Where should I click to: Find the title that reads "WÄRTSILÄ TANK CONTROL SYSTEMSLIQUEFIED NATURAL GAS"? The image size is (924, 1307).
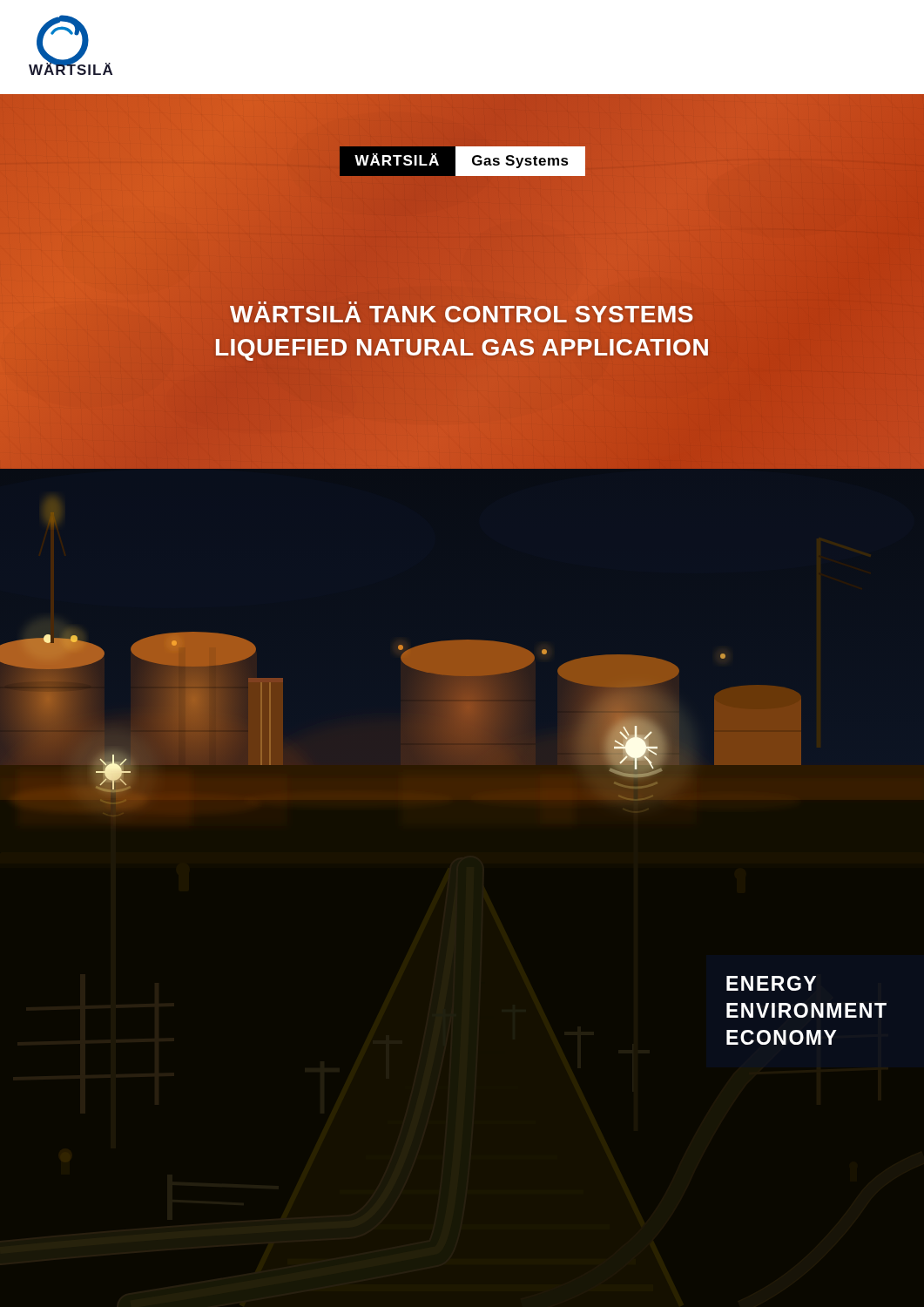click(x=462, y=331)
